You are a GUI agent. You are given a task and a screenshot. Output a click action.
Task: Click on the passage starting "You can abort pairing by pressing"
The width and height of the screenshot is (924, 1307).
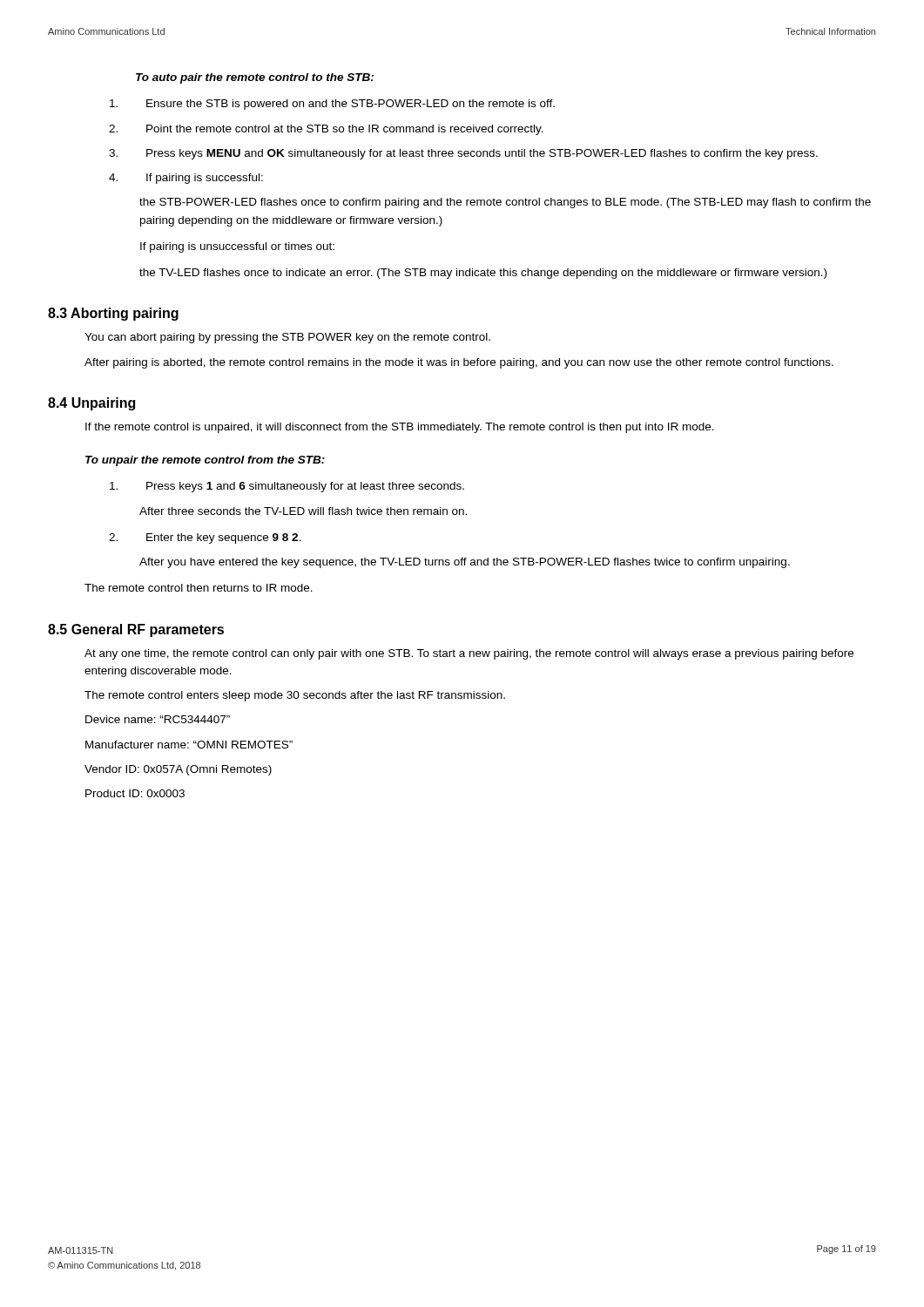[288, 337]
